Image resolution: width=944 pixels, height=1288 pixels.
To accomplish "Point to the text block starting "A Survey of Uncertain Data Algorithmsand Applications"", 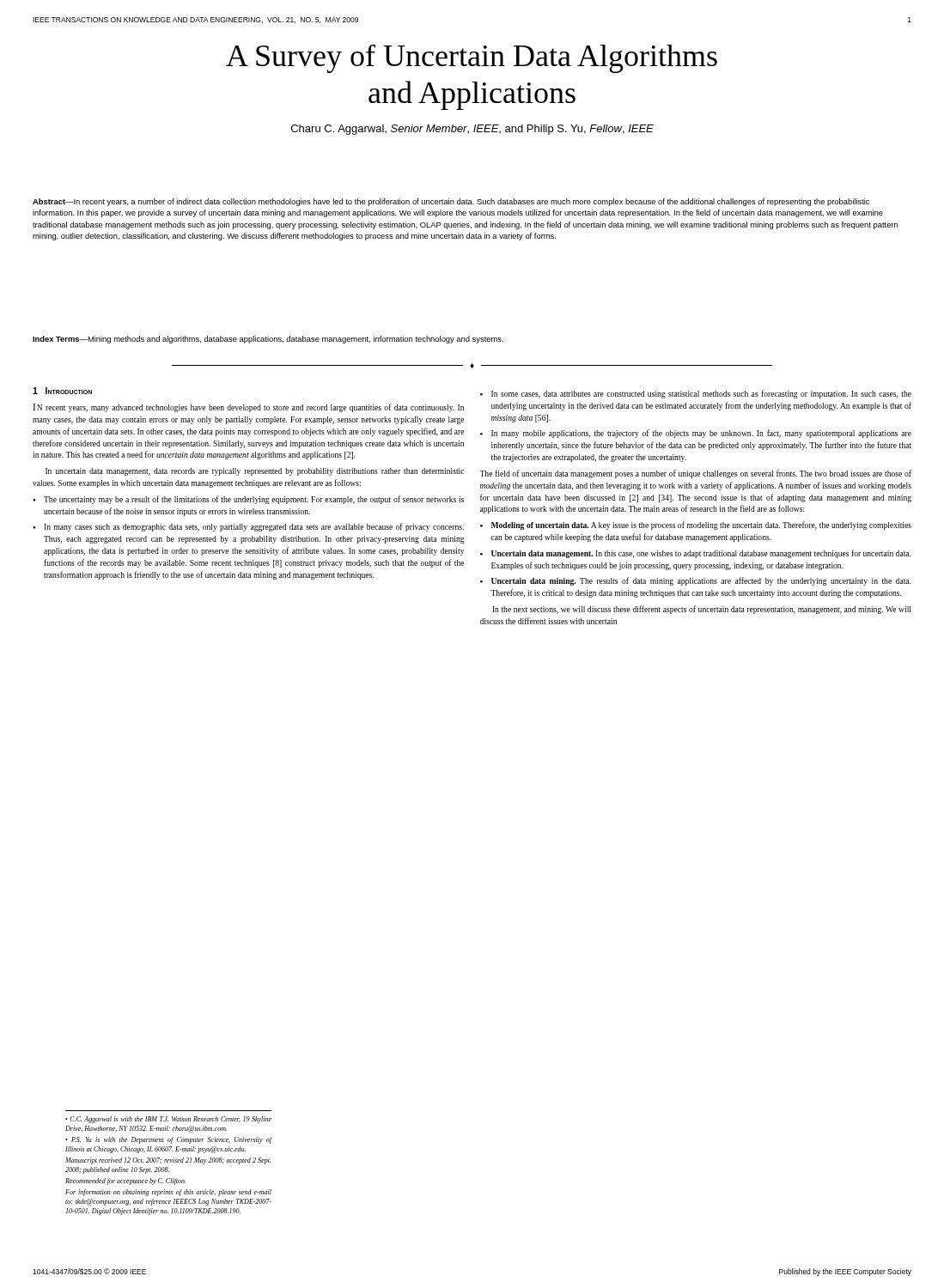I will tap(472, 86).
